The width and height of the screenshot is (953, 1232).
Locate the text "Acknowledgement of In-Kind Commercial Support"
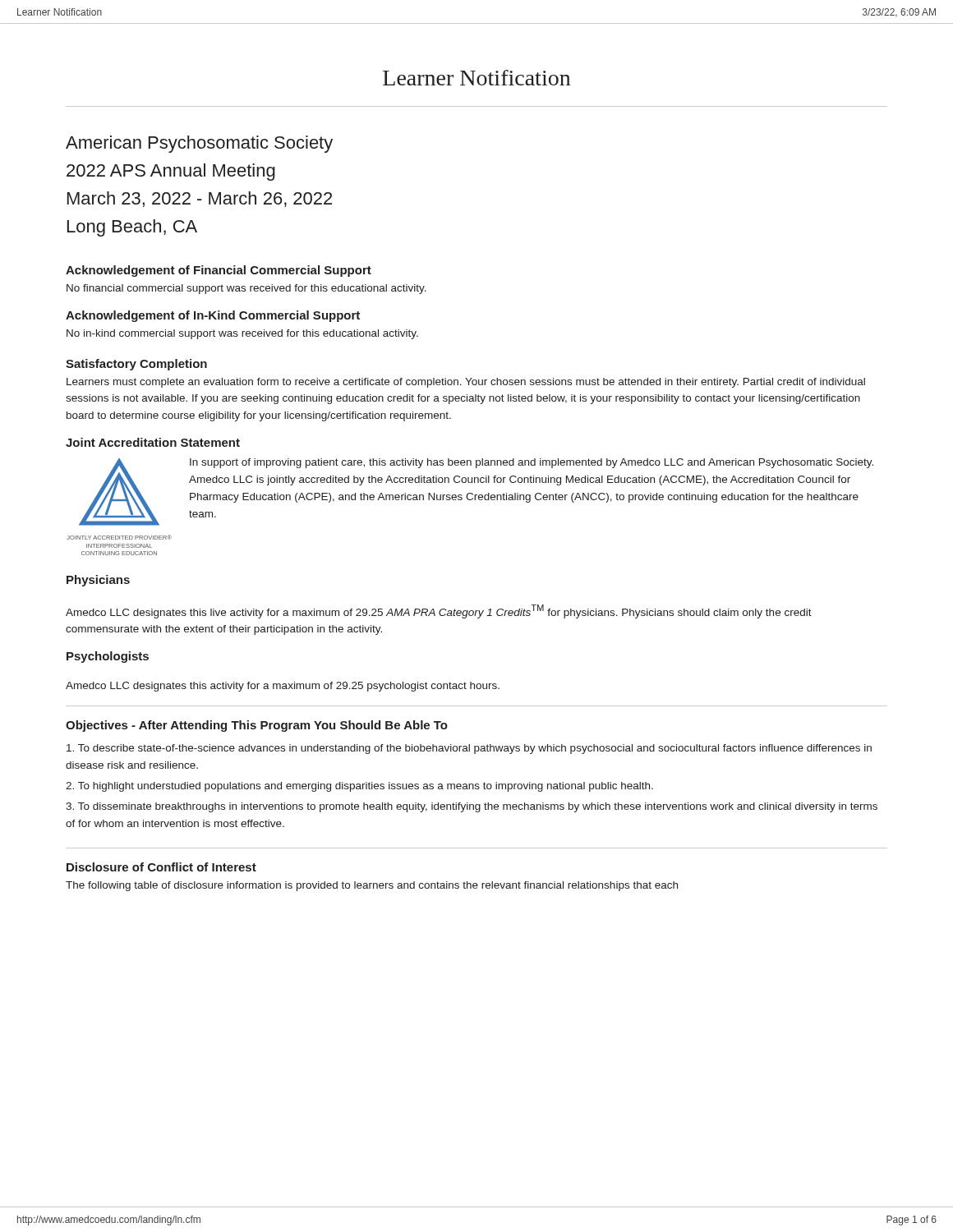click(x=213, y=316)
